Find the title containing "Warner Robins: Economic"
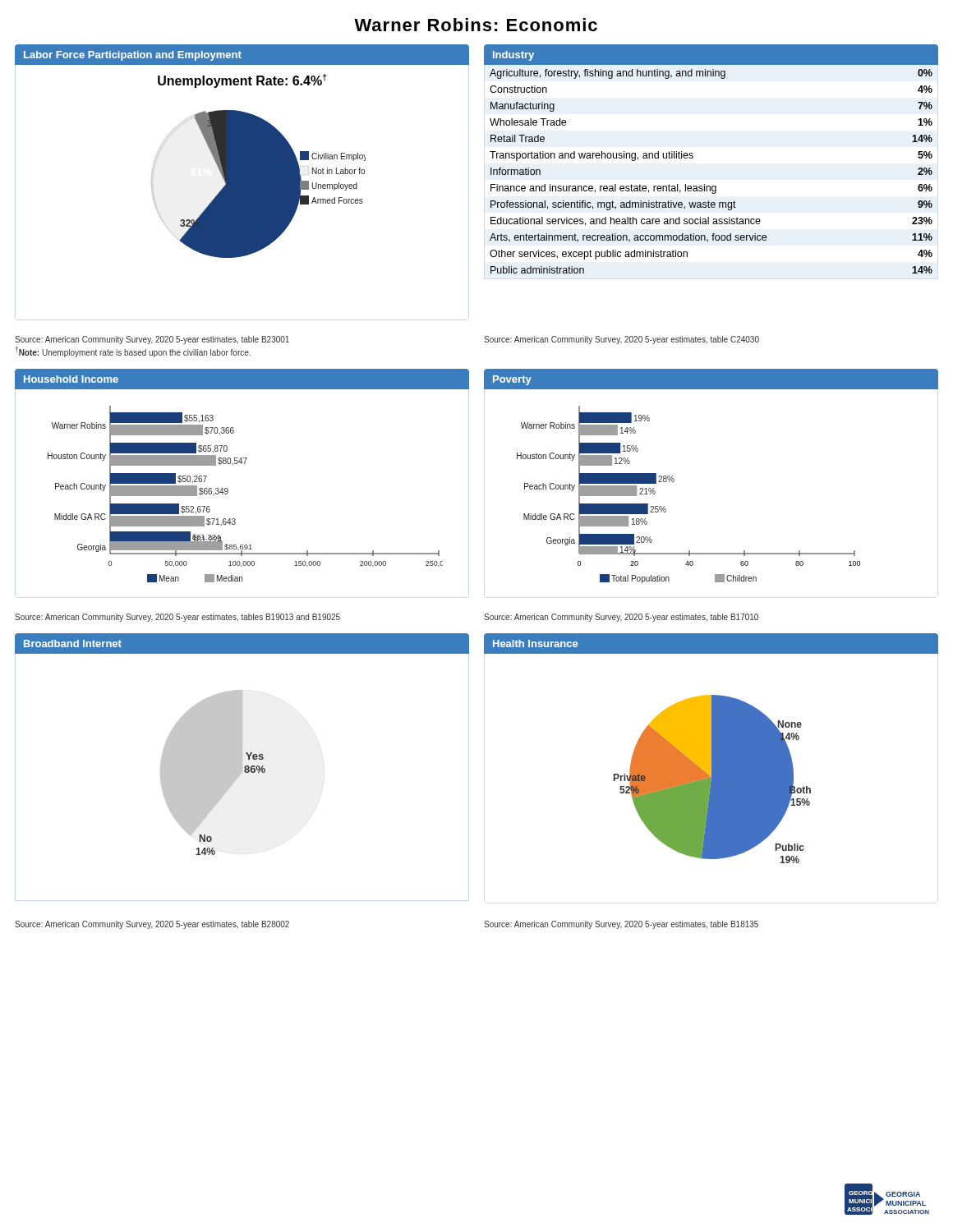 [476, 25]
